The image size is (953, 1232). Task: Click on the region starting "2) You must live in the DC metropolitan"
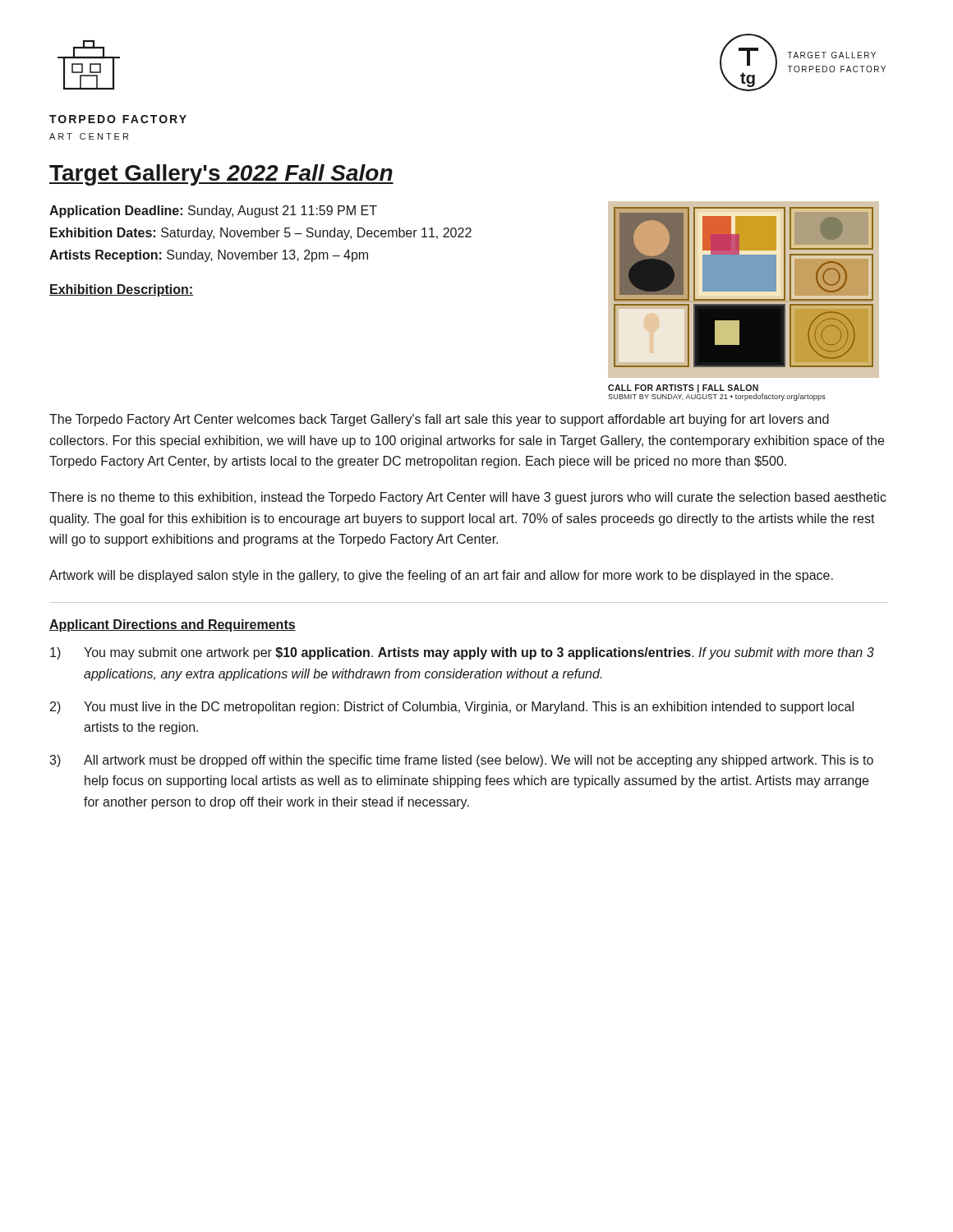pos(468,717)
